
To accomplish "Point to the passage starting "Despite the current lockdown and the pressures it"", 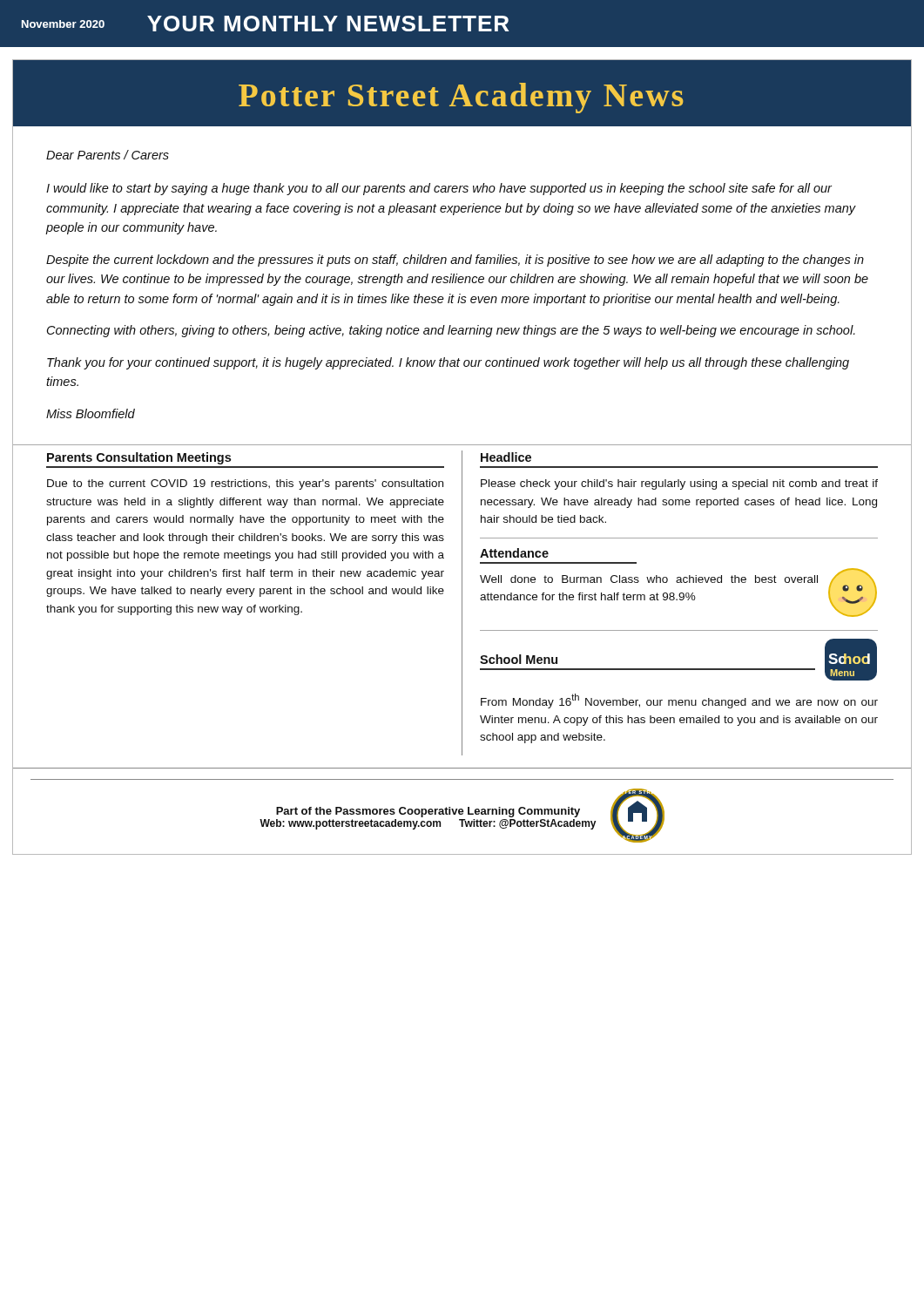I will point(462,279).
